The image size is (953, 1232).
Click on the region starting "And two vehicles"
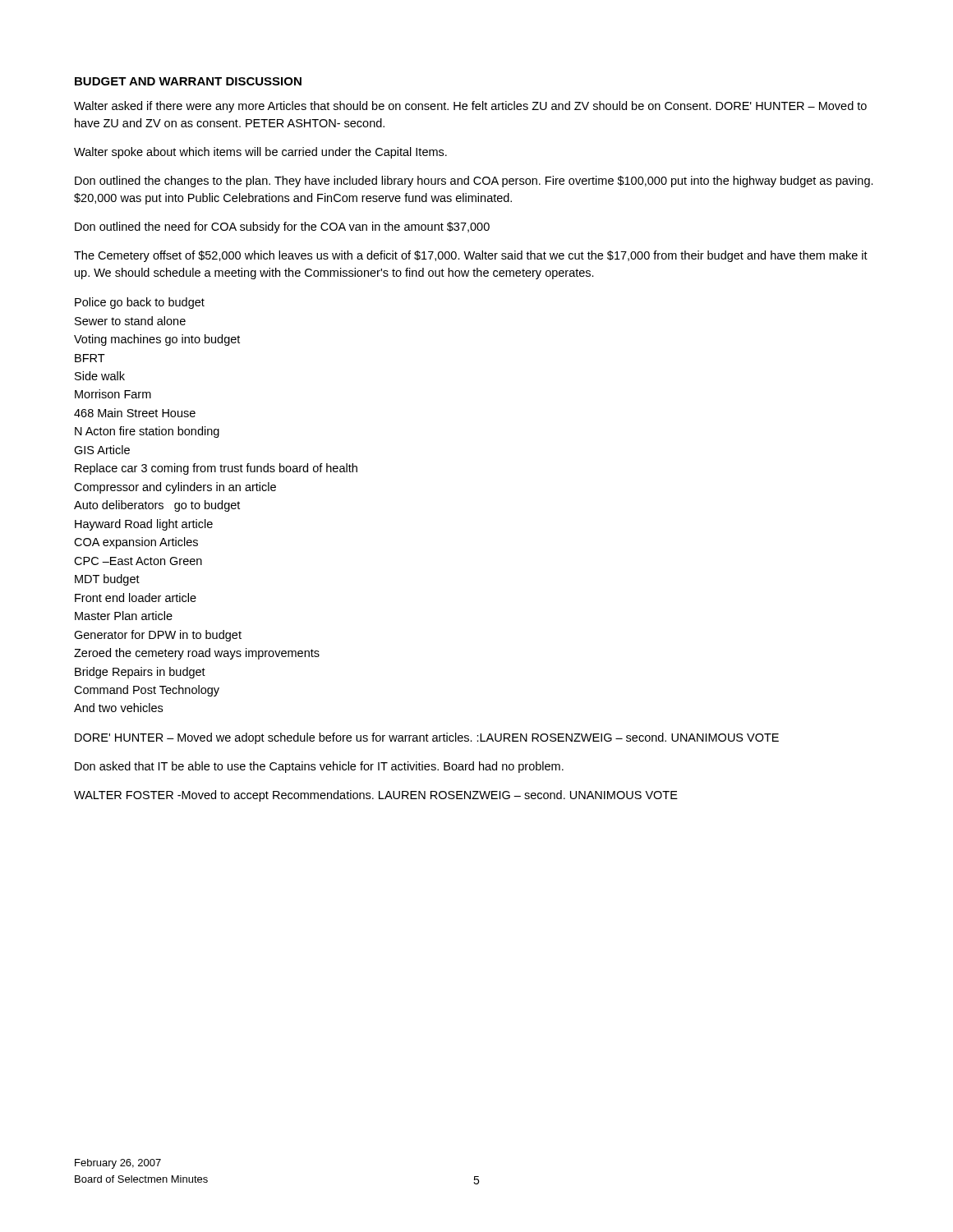point(119,708)
